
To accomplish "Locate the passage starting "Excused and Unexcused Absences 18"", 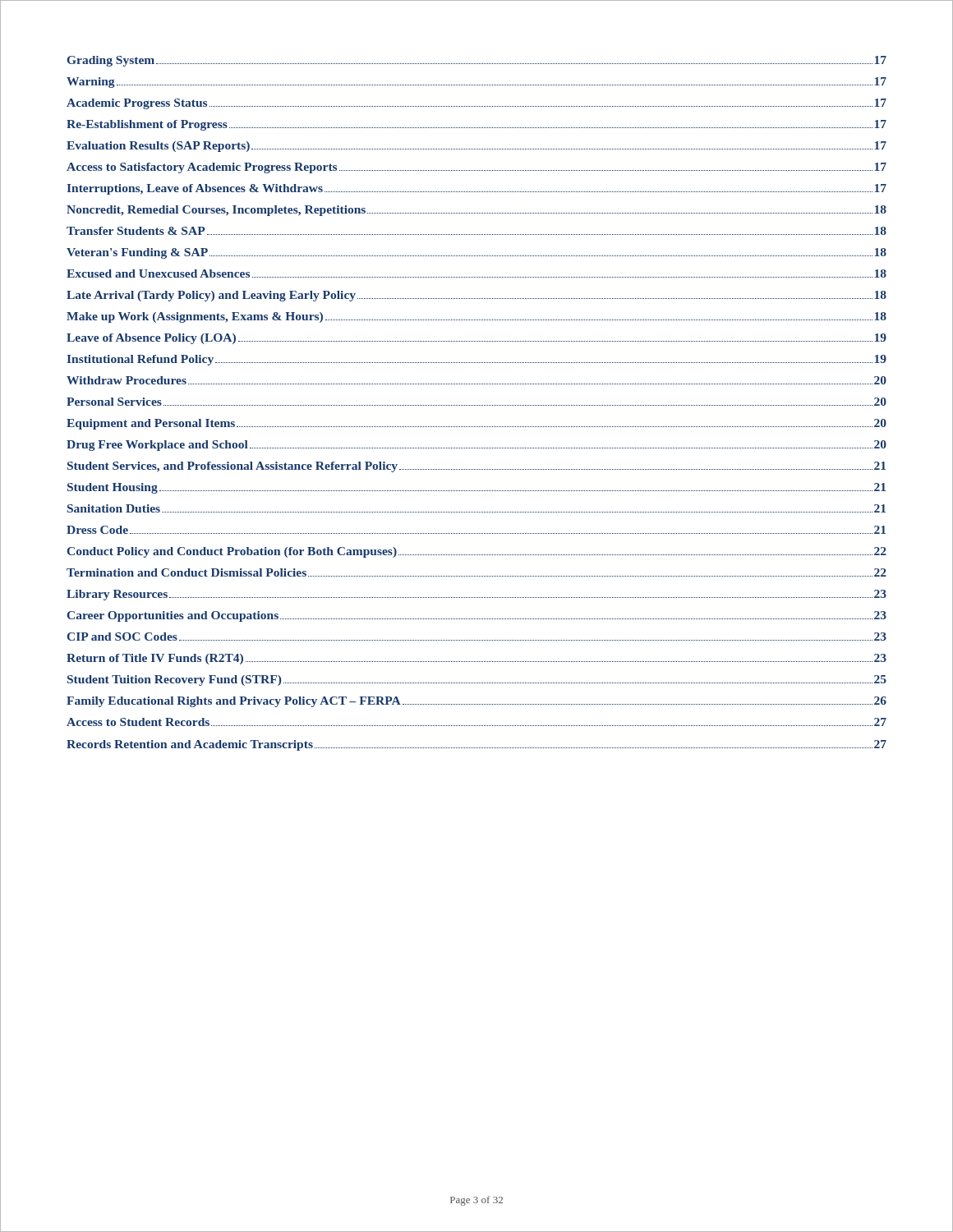I will 476,274.
